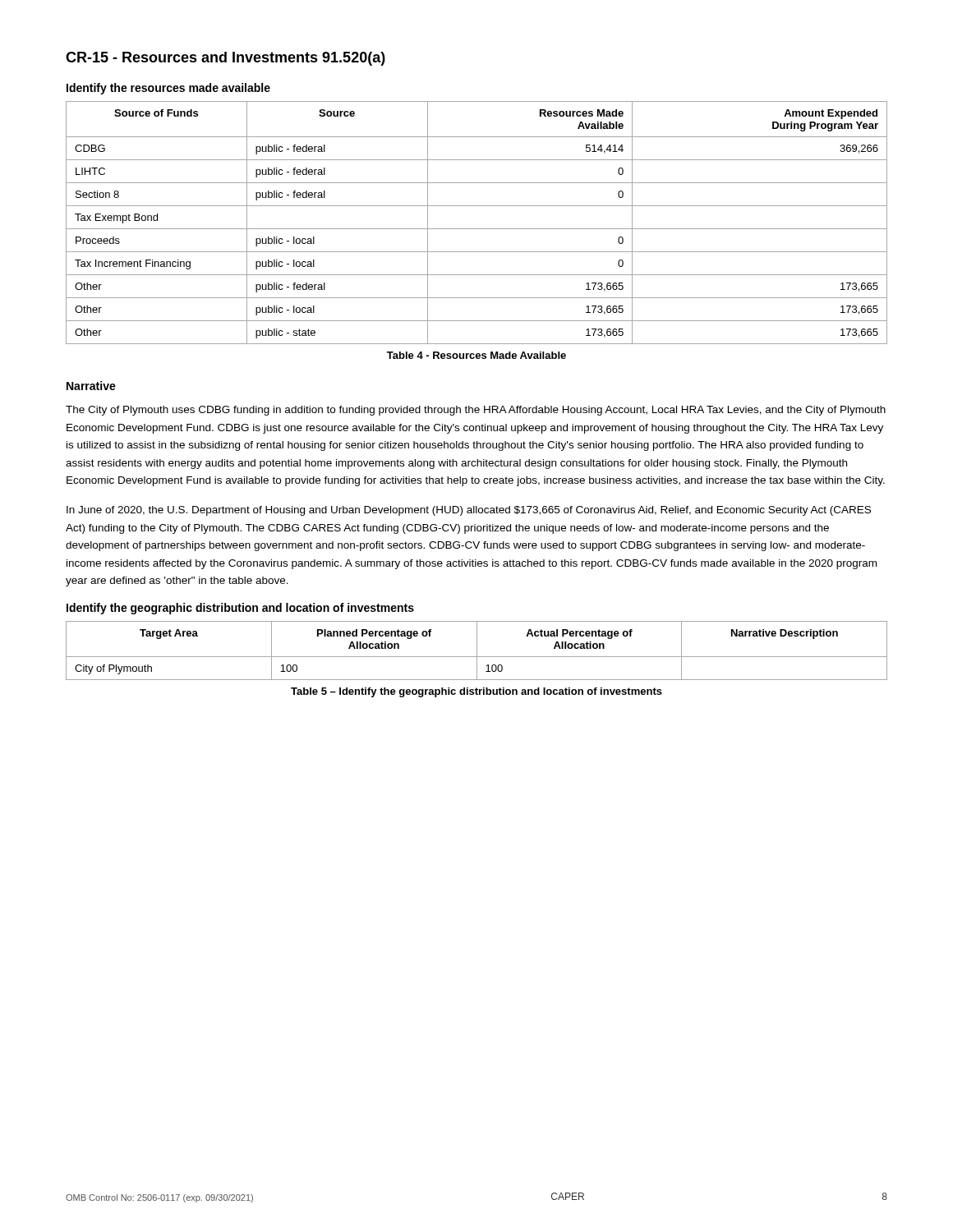This screenshot has height=1232, width=953.
Task: Find the table that mentions "Target Area"
Action: pyautogui.click(x=476, y=650)
